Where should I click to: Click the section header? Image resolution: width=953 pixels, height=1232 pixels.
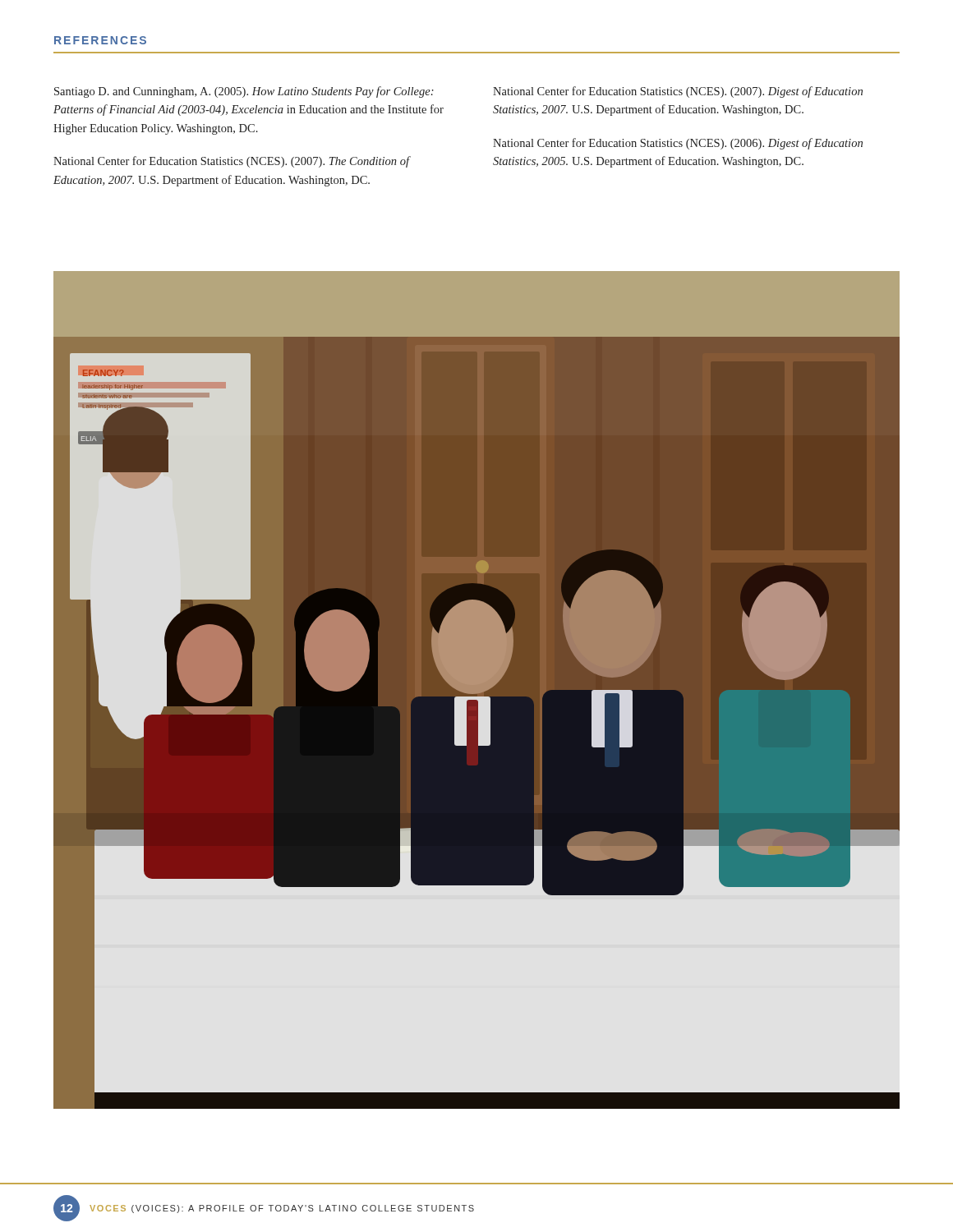[x=476, y=43]
